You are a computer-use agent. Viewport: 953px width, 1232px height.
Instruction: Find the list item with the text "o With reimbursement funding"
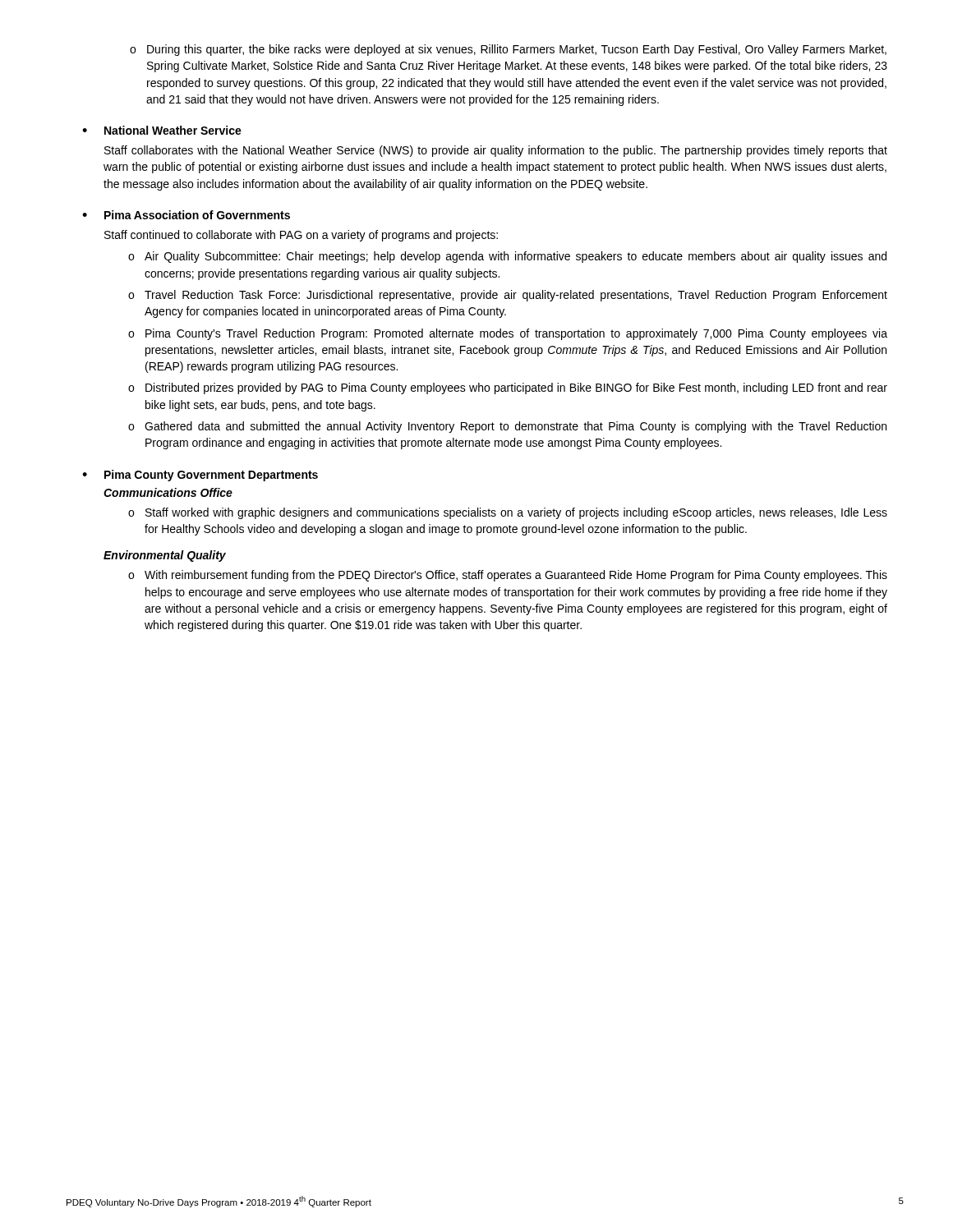[508, 600]
